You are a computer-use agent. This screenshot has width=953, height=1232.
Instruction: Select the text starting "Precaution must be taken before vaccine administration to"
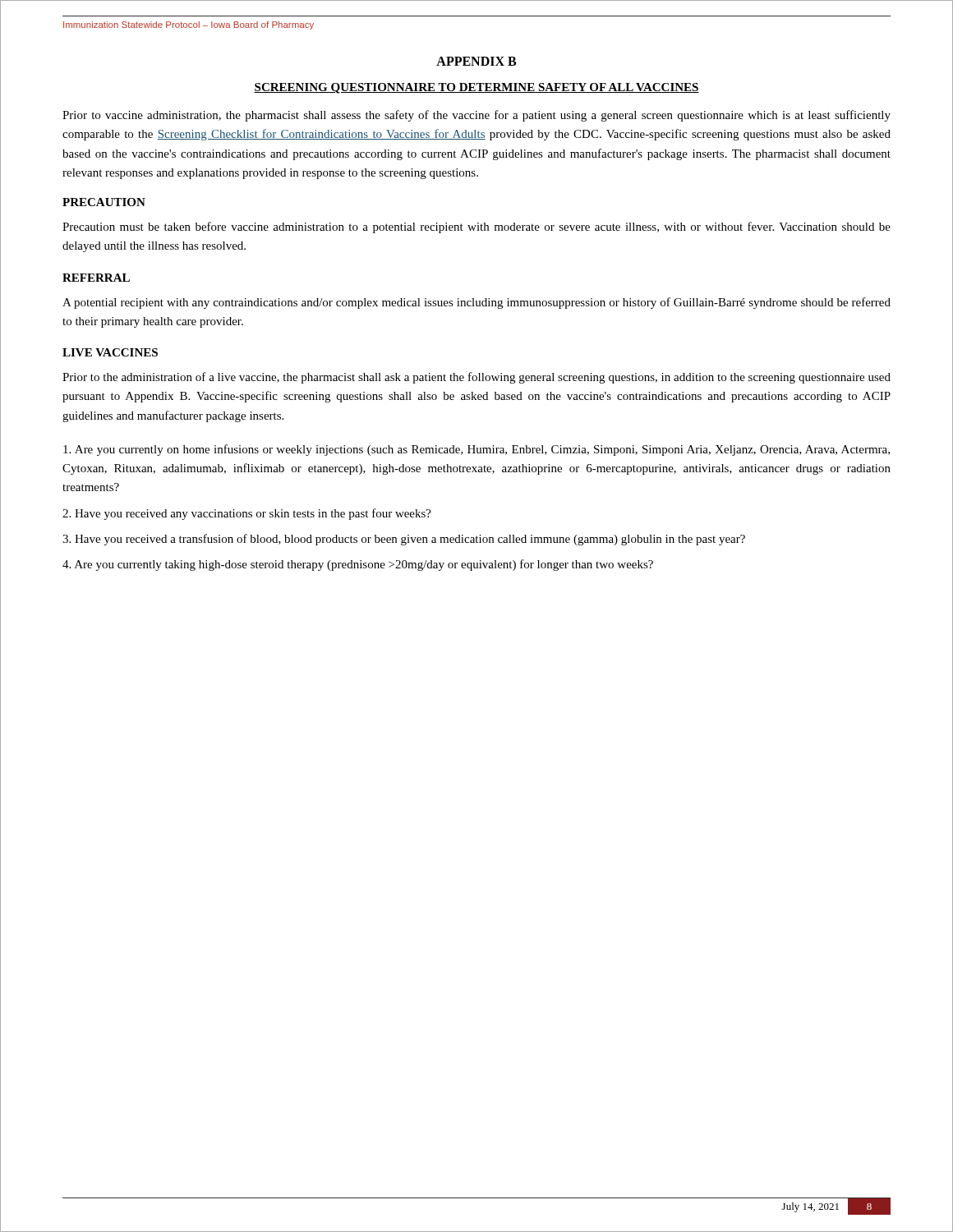476,236
